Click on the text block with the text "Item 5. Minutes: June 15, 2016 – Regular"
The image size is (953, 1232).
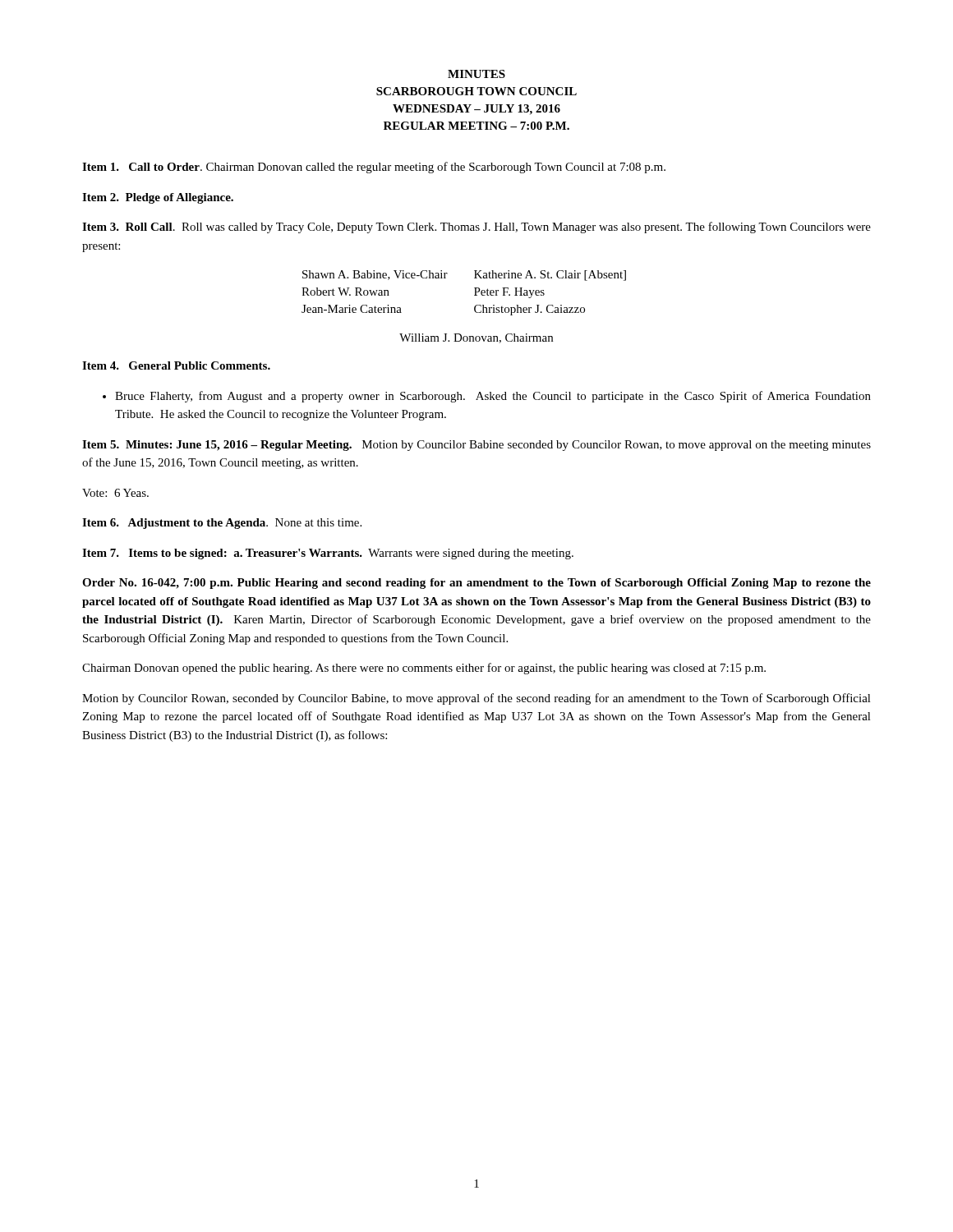(x=476, y=453)
